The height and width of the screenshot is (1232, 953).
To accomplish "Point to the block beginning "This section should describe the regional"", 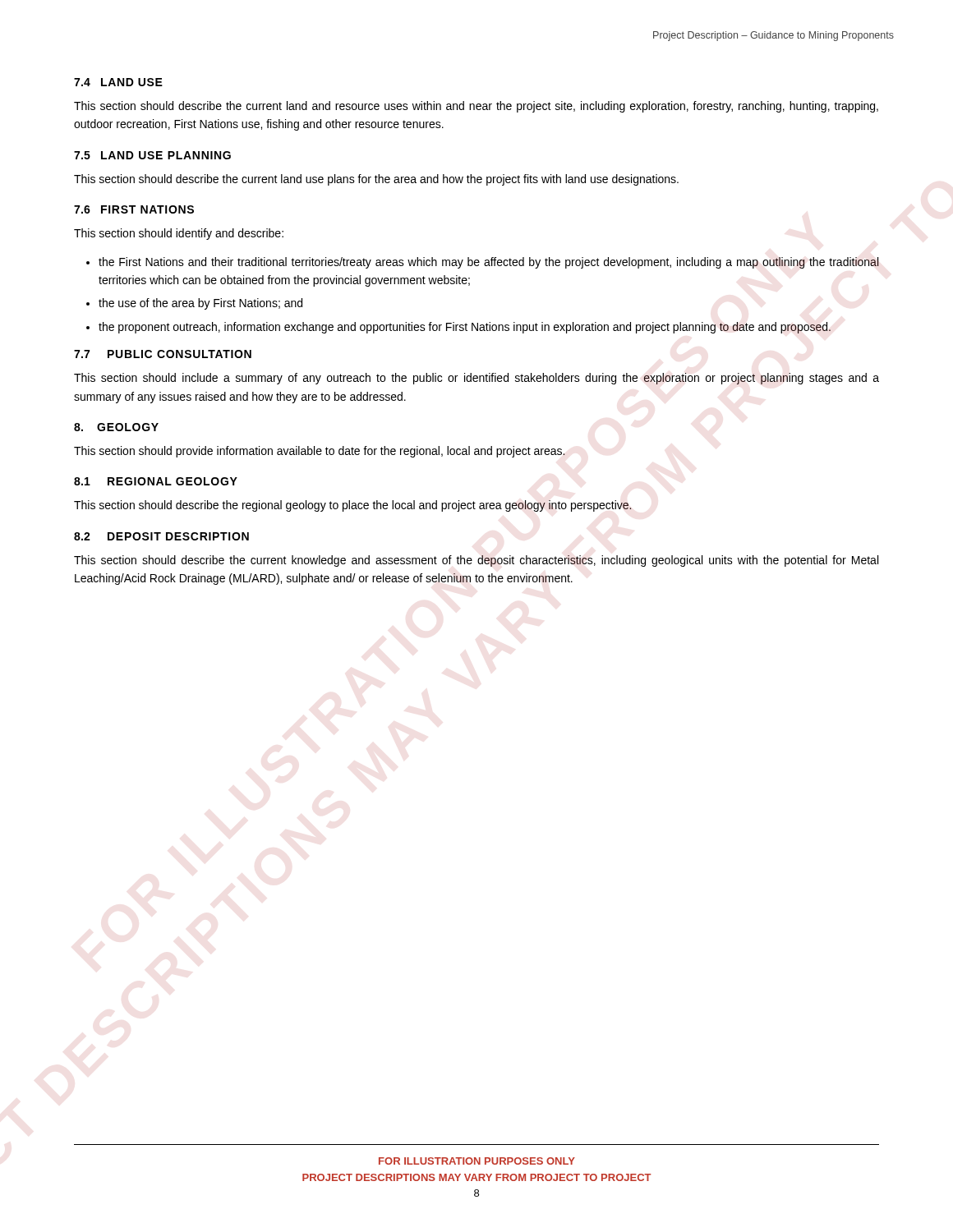I will point(353,505).
